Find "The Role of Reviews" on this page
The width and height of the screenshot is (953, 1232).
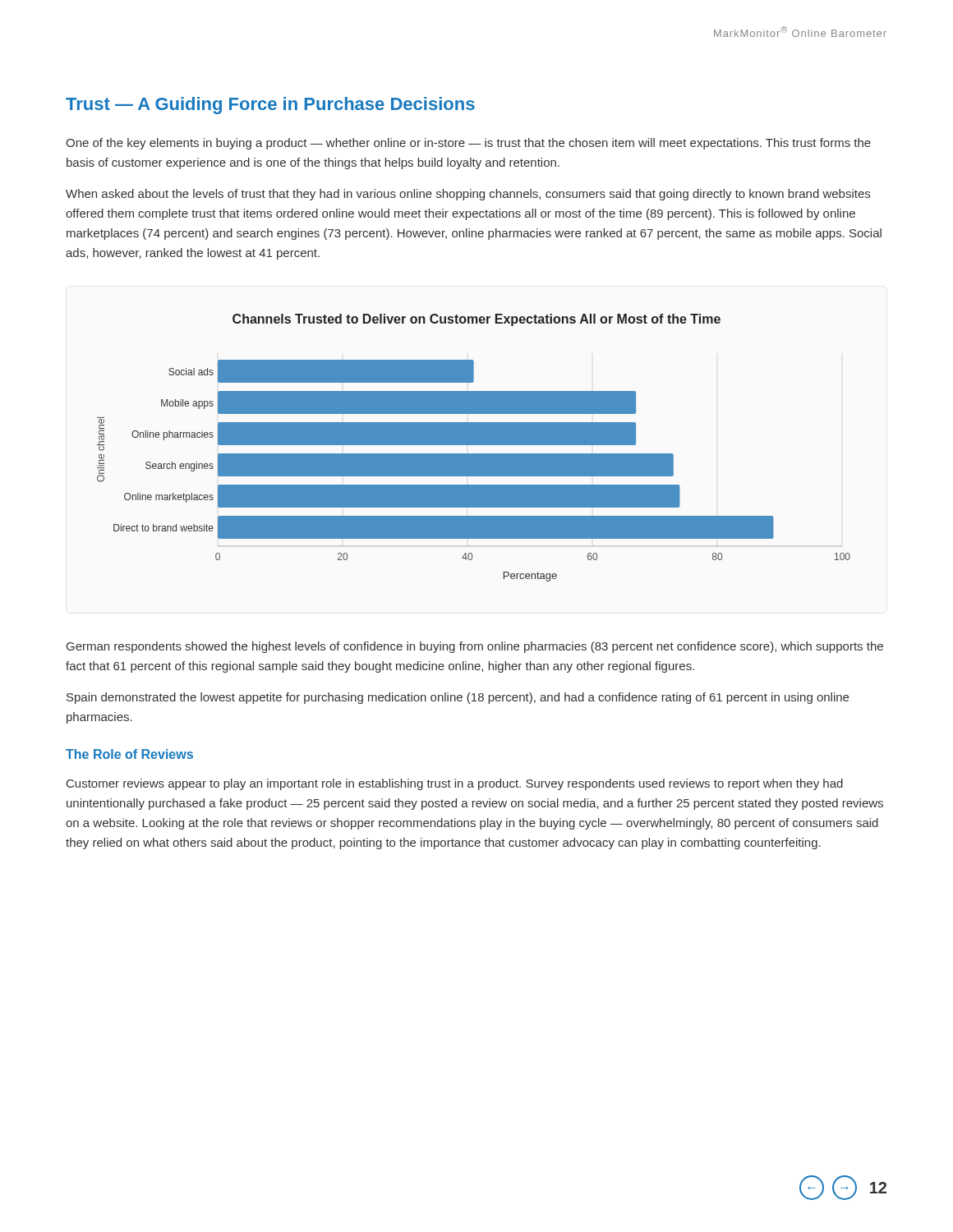point(130,755)
